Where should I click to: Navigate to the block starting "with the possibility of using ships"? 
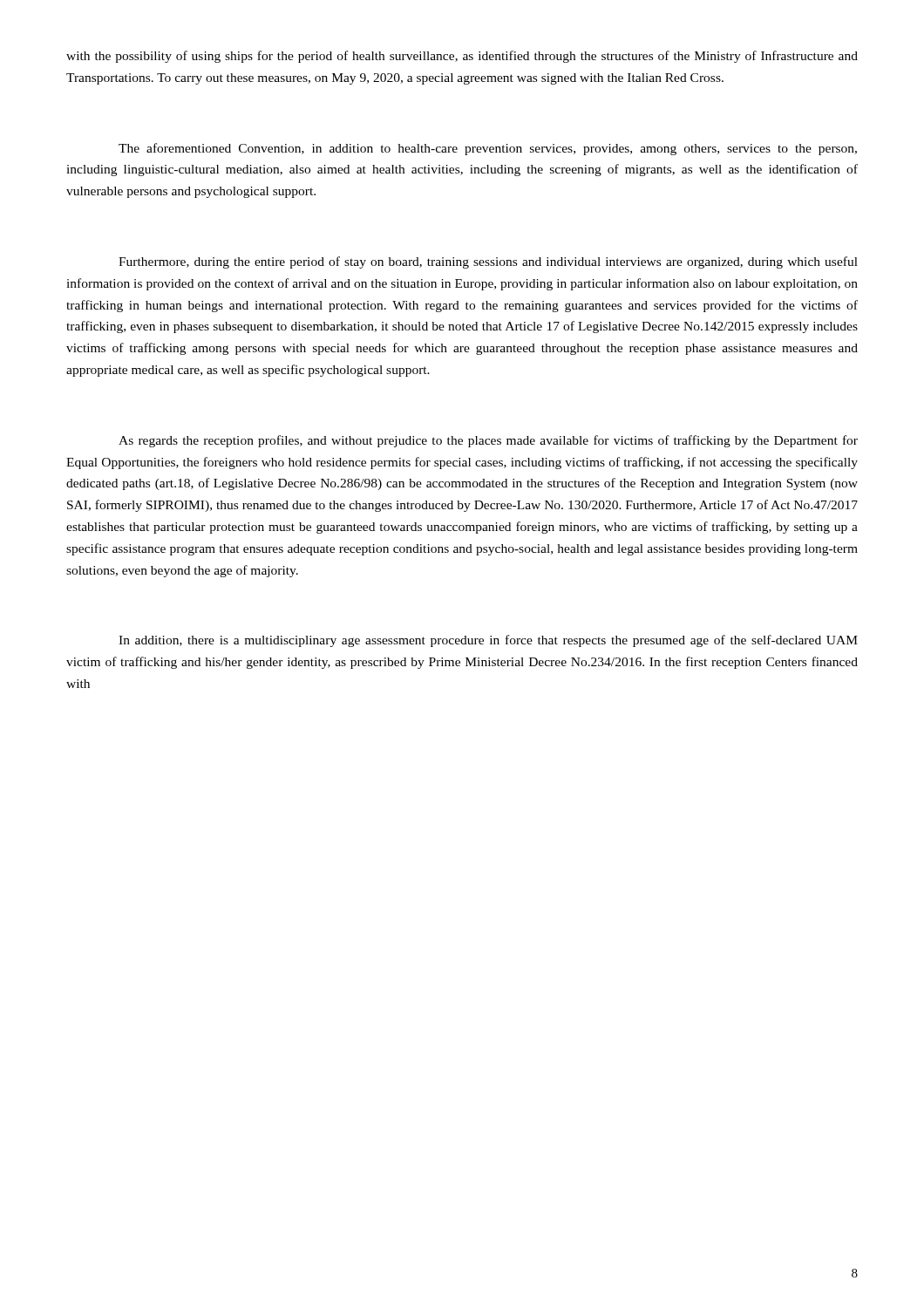coord(462,66)
